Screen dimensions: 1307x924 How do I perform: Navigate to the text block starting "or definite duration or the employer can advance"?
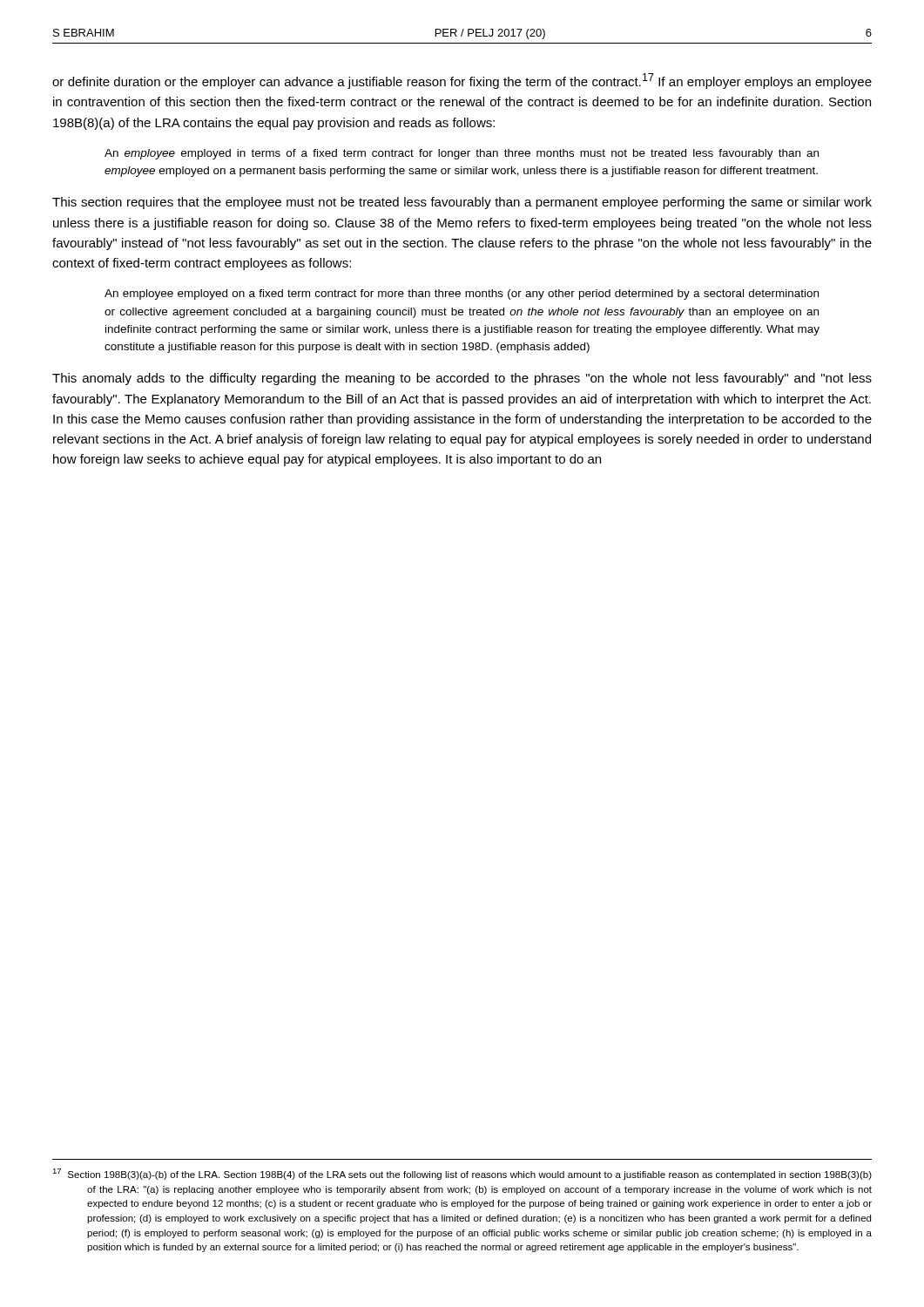pyautogui.click(x=462, y=100)
